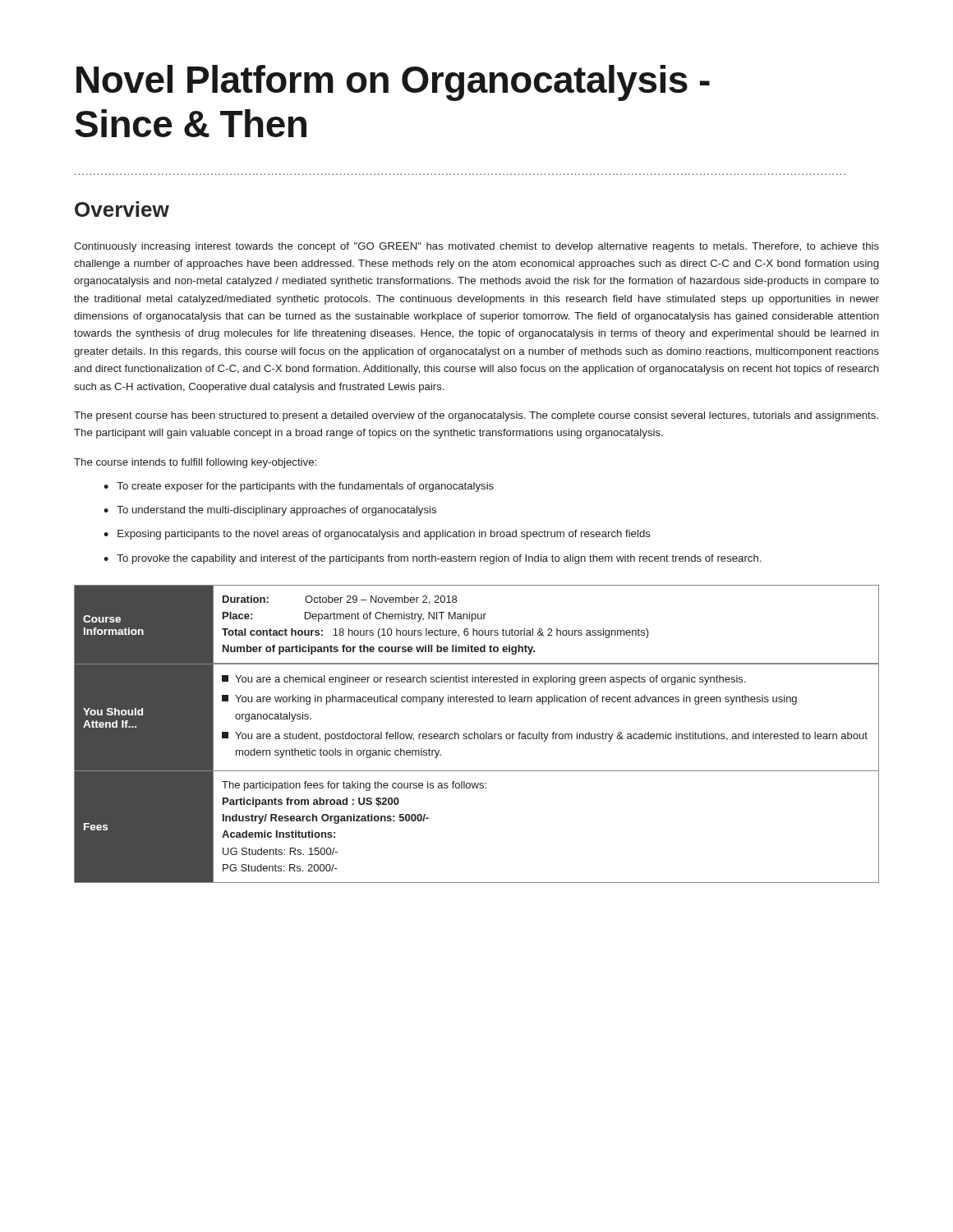The width and height of the screenshot is (953, 1232).
Task: Find the title containing "Novel Platform on Organocatalysis -Since & Then"
Action: (x=476, y=102)
